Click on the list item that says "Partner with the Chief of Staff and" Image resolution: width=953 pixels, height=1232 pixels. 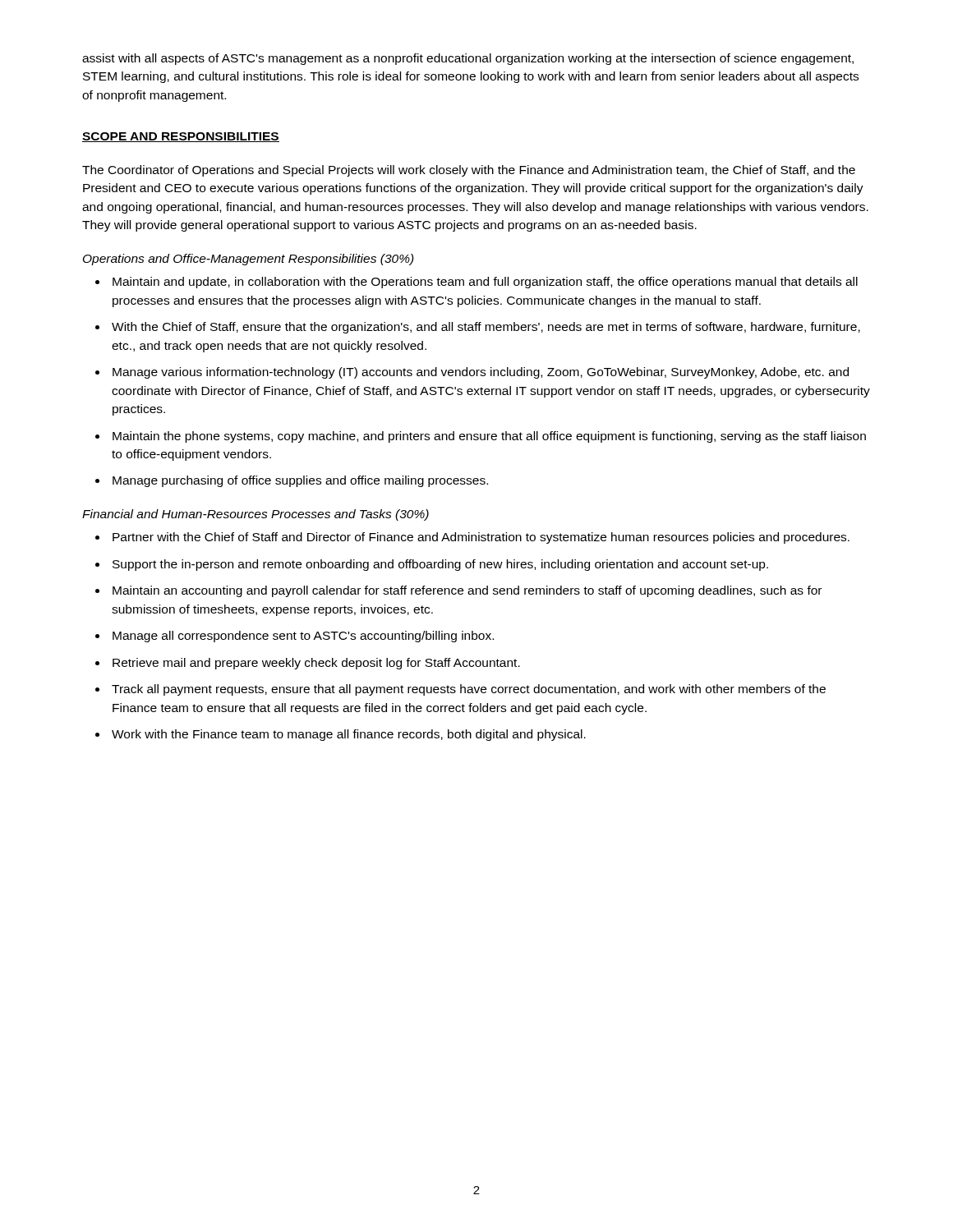490,538
